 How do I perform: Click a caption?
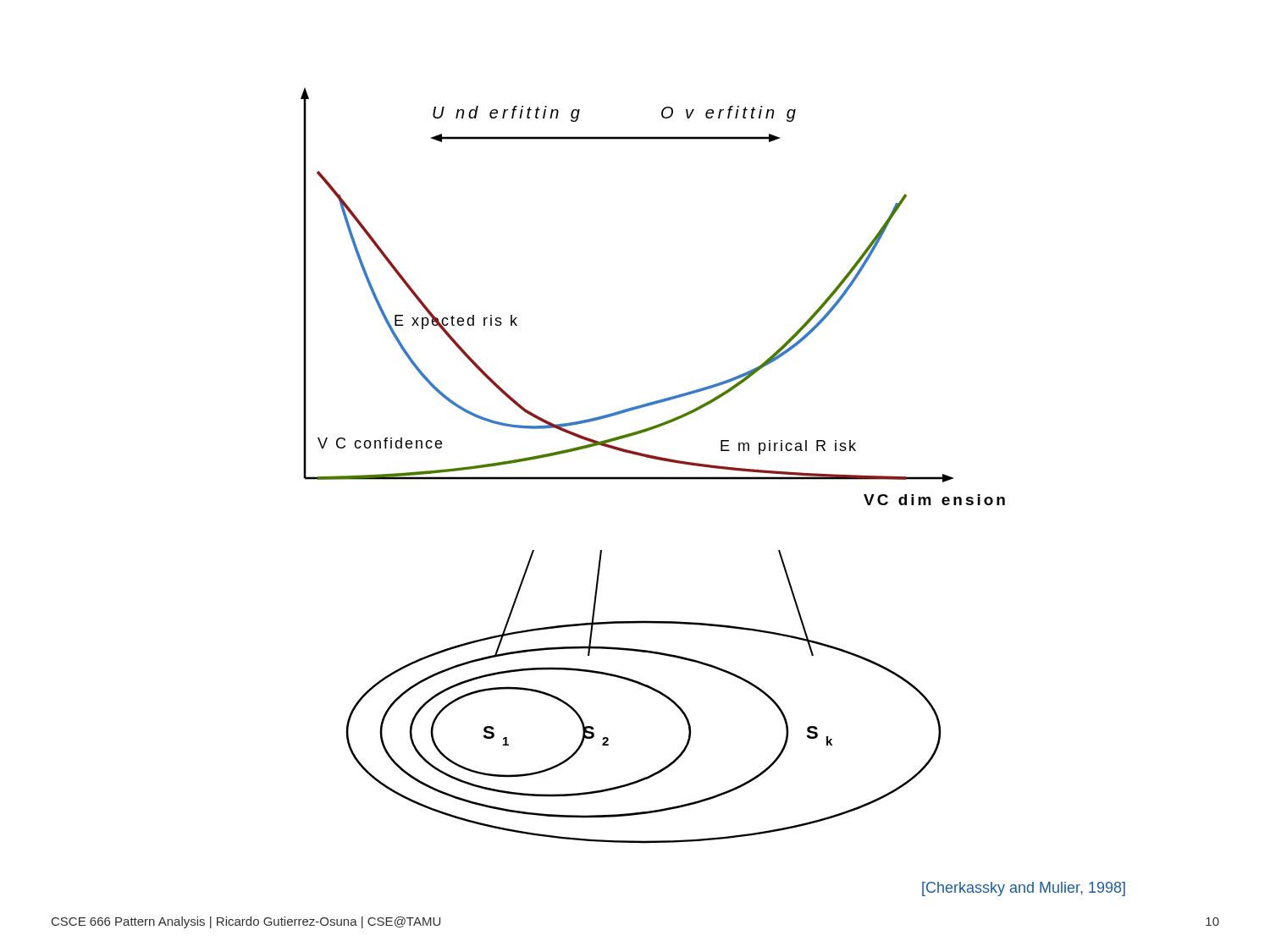(1024, 888)
